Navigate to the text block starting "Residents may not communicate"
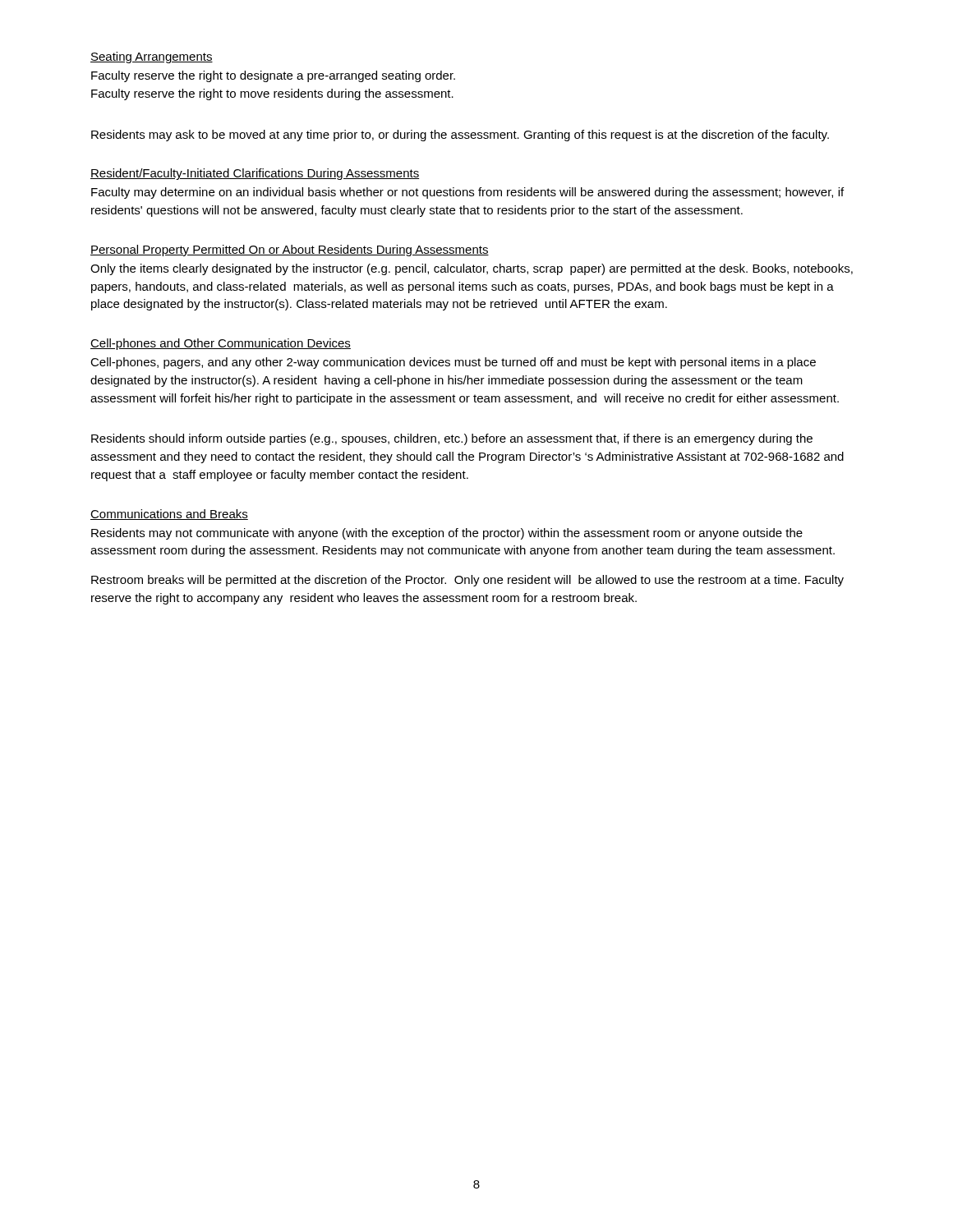This screenshot has width=953, height=1232. tap(463, 541)
